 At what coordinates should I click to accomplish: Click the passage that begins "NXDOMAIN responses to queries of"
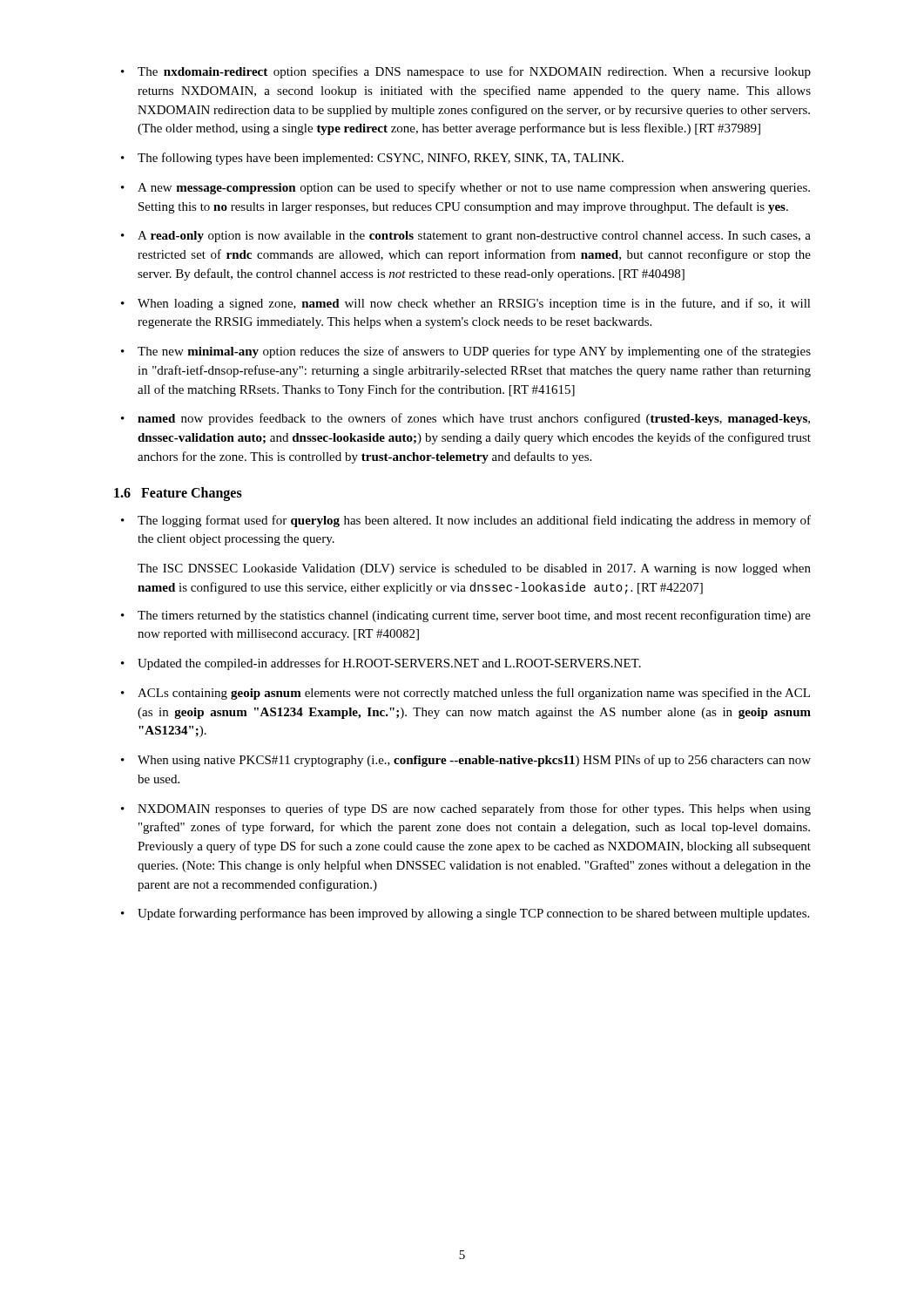tap(474, 847)
